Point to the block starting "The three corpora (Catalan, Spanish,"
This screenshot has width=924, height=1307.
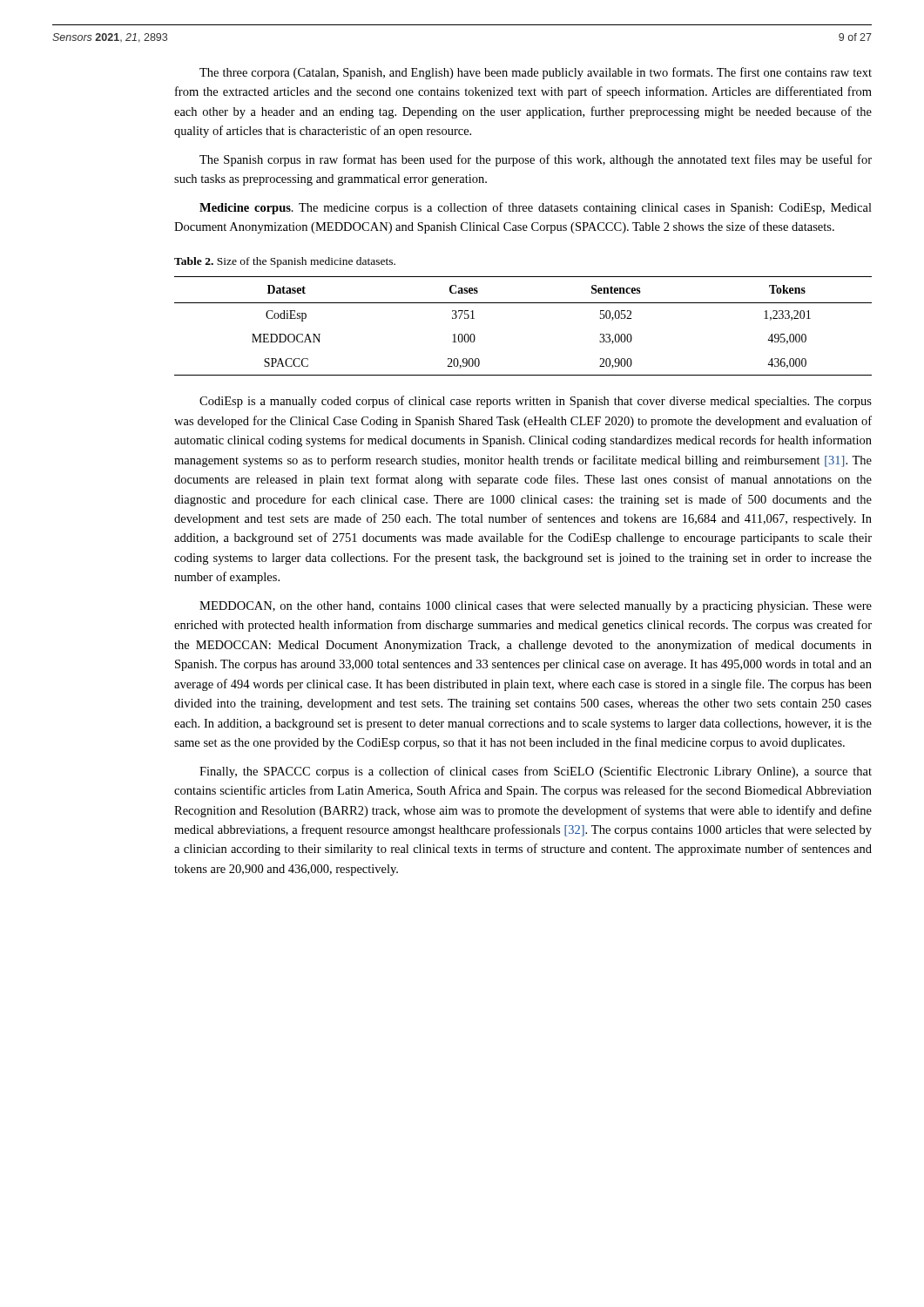(x=523, y=102)
